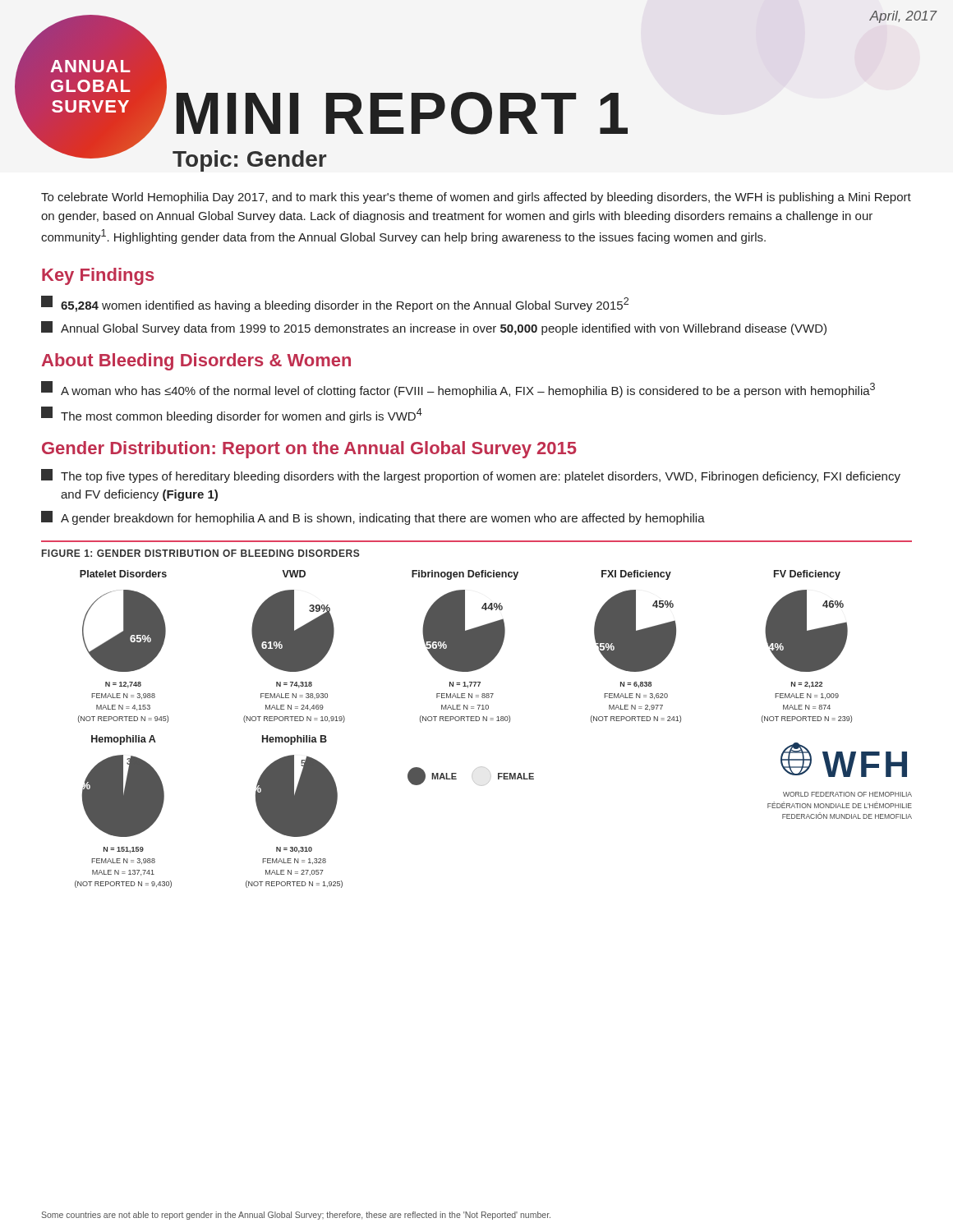Find the title
Image resolution: width=953 pixels, height=1232 pixels.
coord(402,113)
